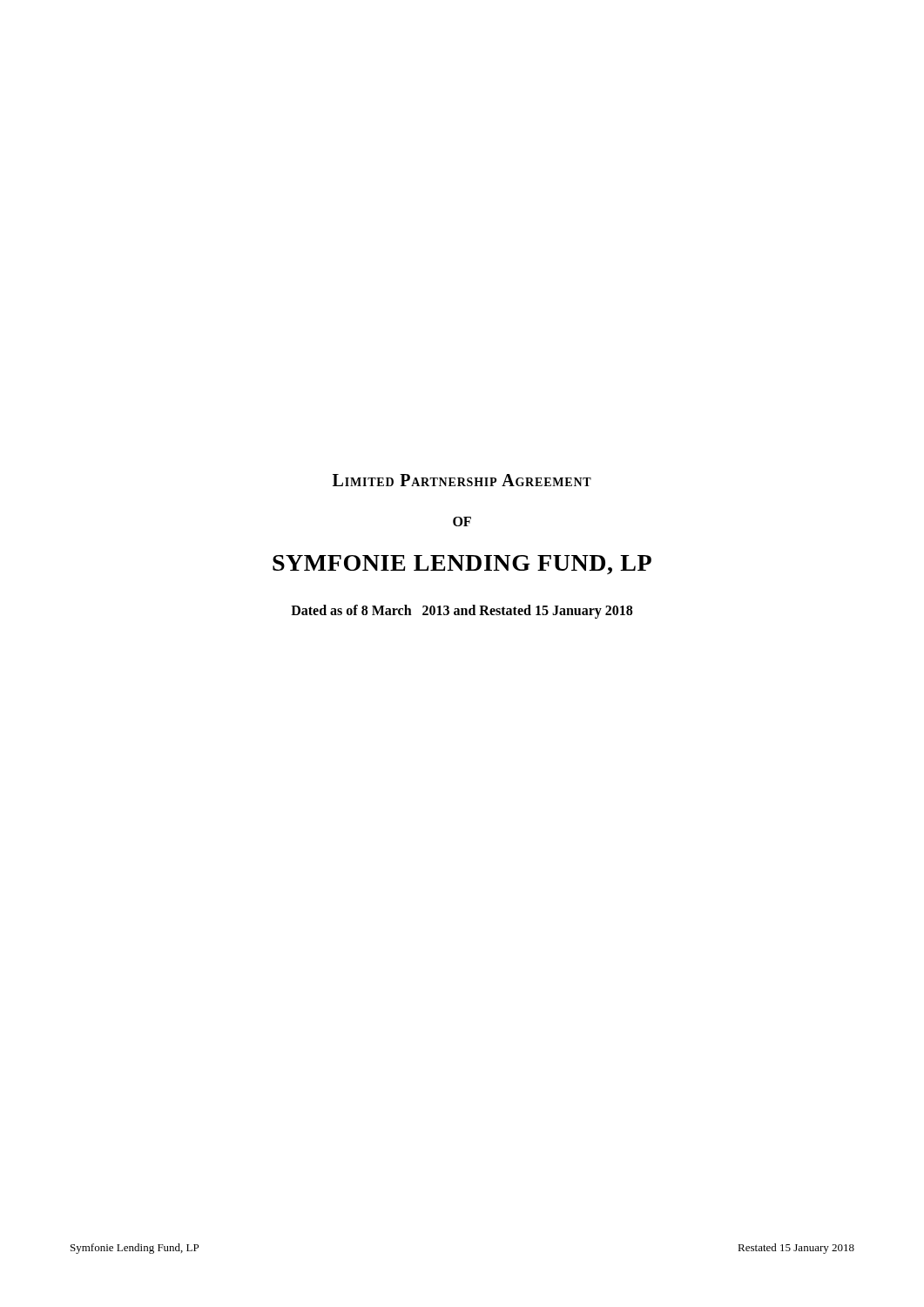Find the region starting "Dated as of 8 March"
This screenshot has width=924, height=1307.
[x=462, y=610]
